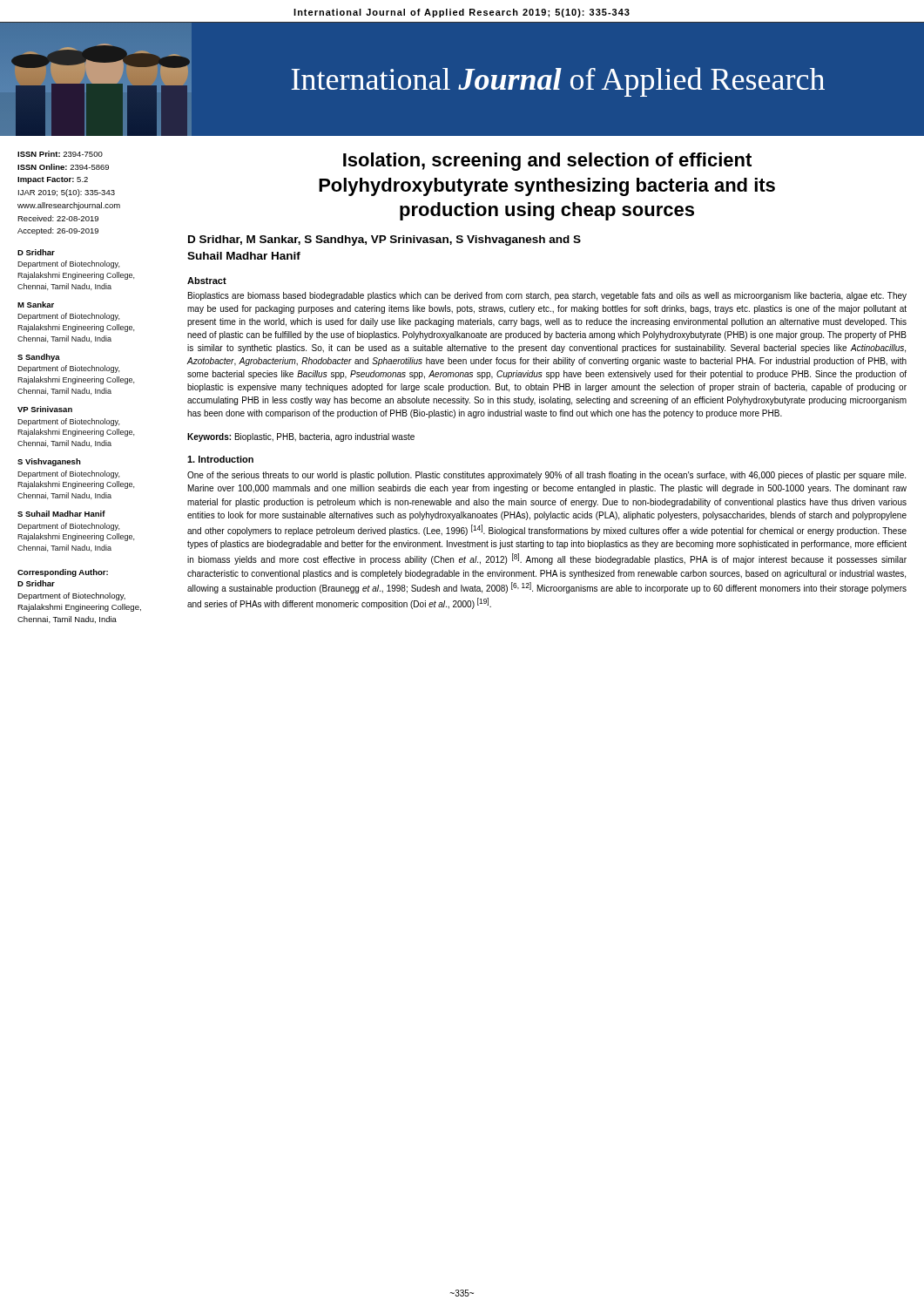Locate the passage starting "Isolation, screening and selection of efficient Polyhydroxybutyrate"
This screenshot has width=924, height=1307.
547,185
